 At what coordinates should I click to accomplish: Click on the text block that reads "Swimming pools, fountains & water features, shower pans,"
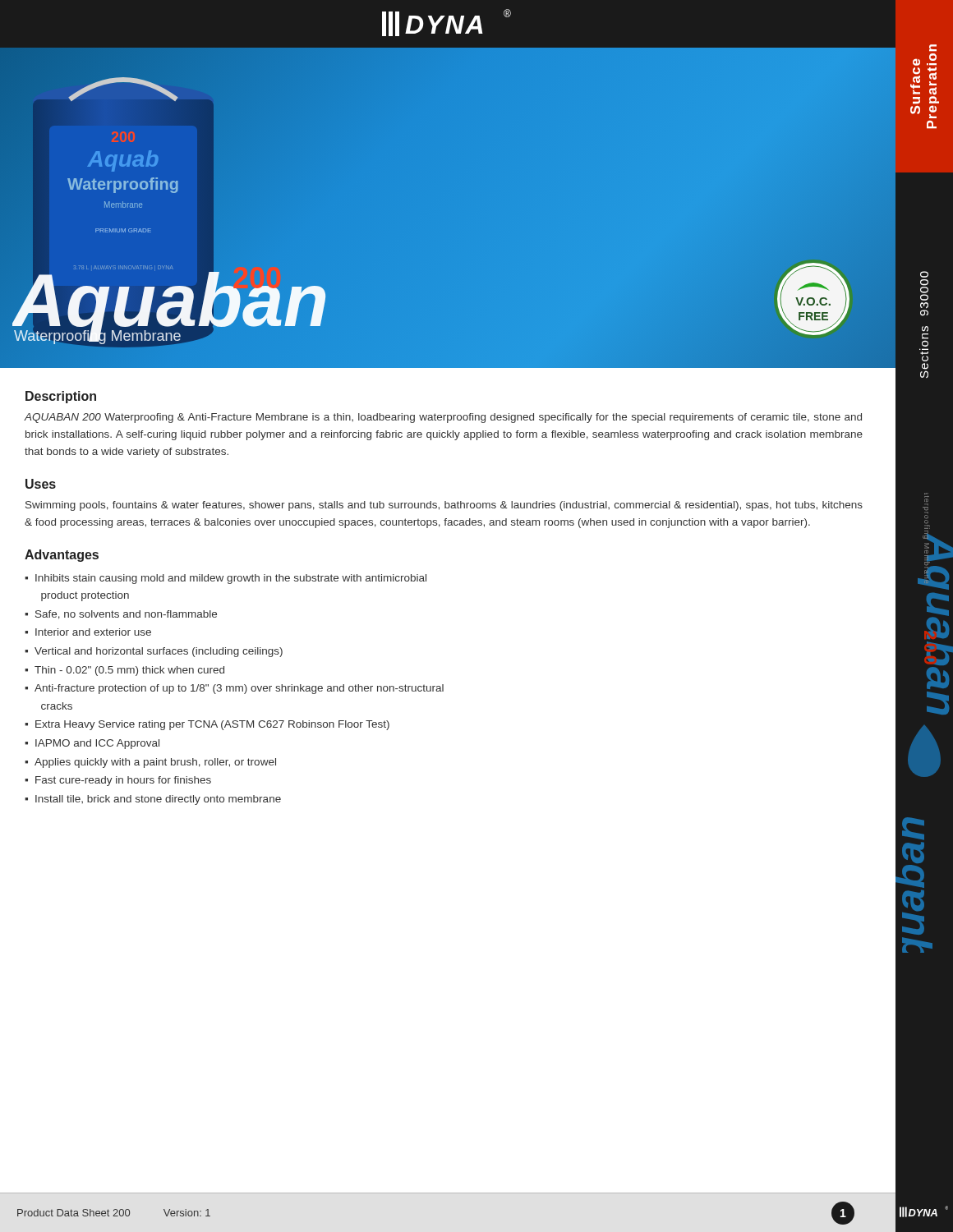(444, 513)
